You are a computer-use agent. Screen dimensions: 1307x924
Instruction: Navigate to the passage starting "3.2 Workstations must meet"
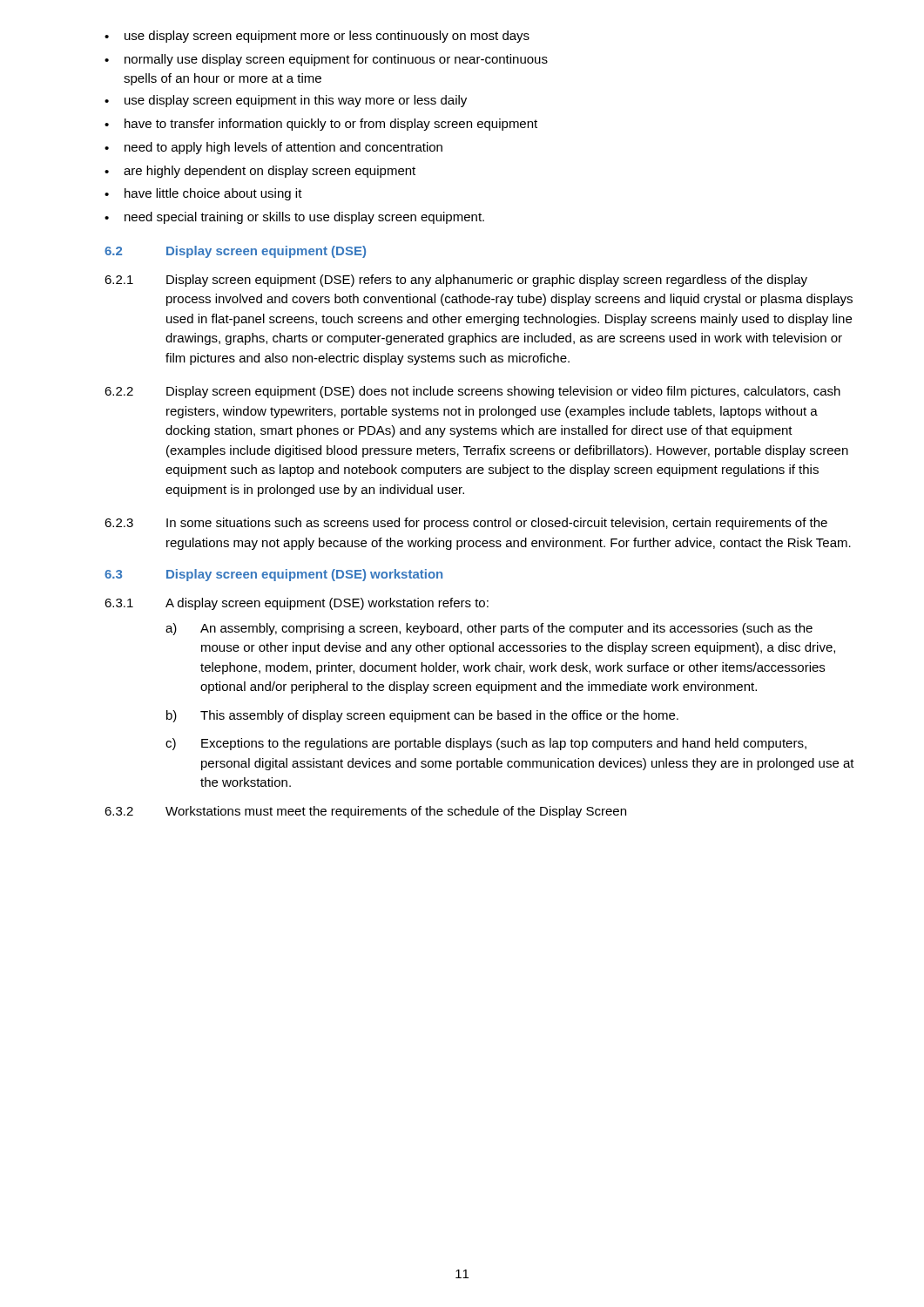pyautogui.click(x=479, y=811)
